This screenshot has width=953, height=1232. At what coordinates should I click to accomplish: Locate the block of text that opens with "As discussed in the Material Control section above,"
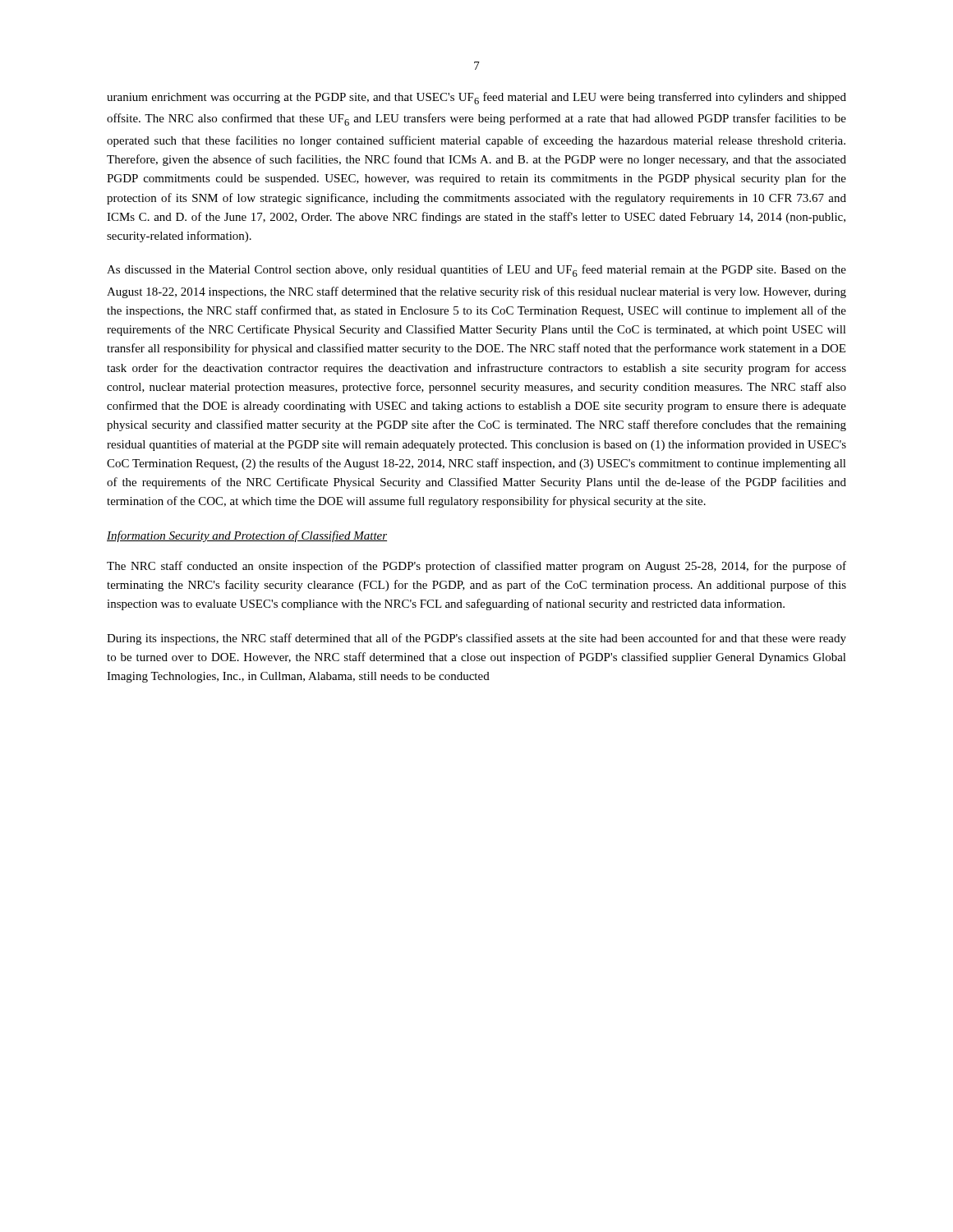pyautogui.click(x=476, y=385)
